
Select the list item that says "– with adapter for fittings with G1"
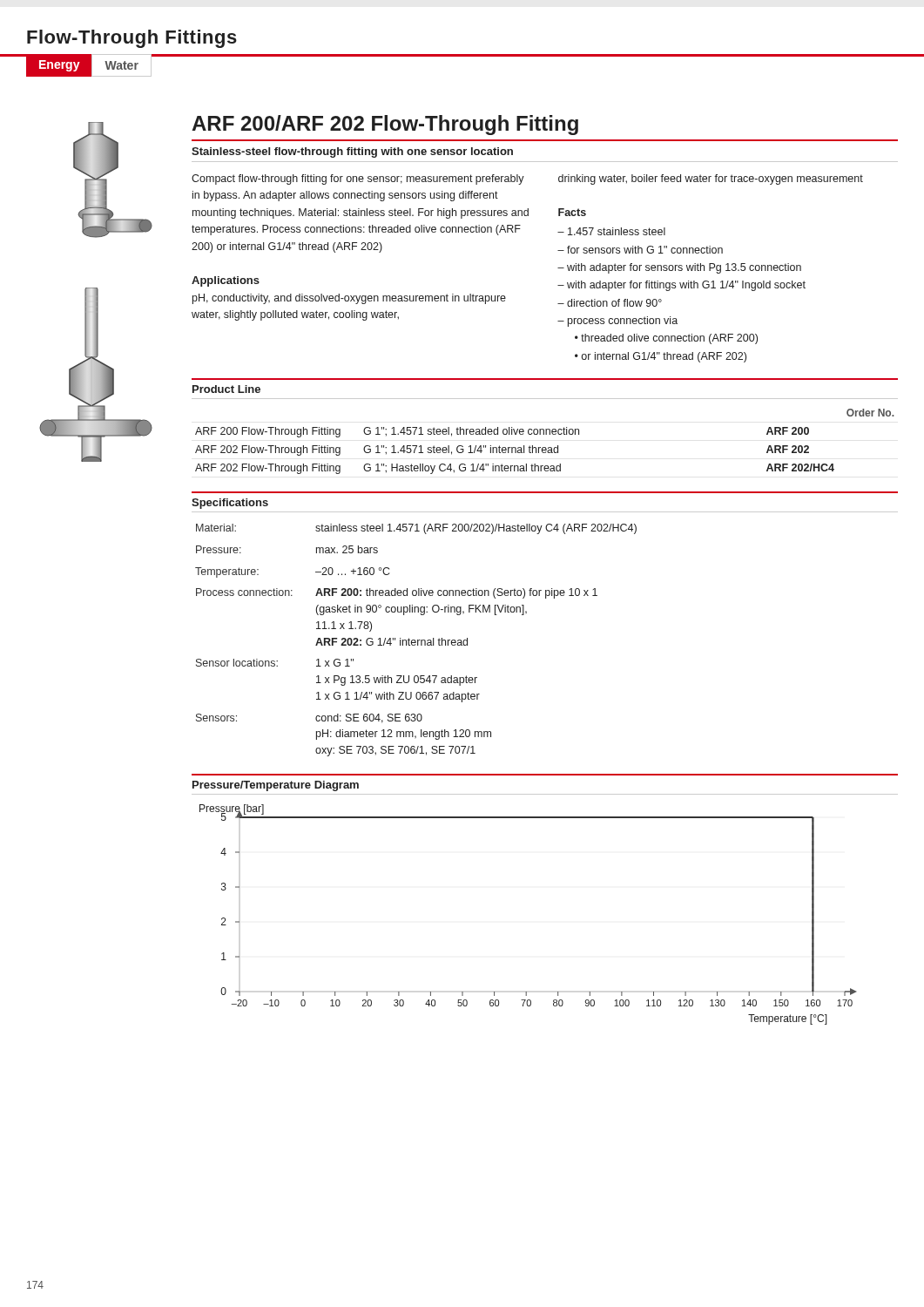tap(682, 285)
